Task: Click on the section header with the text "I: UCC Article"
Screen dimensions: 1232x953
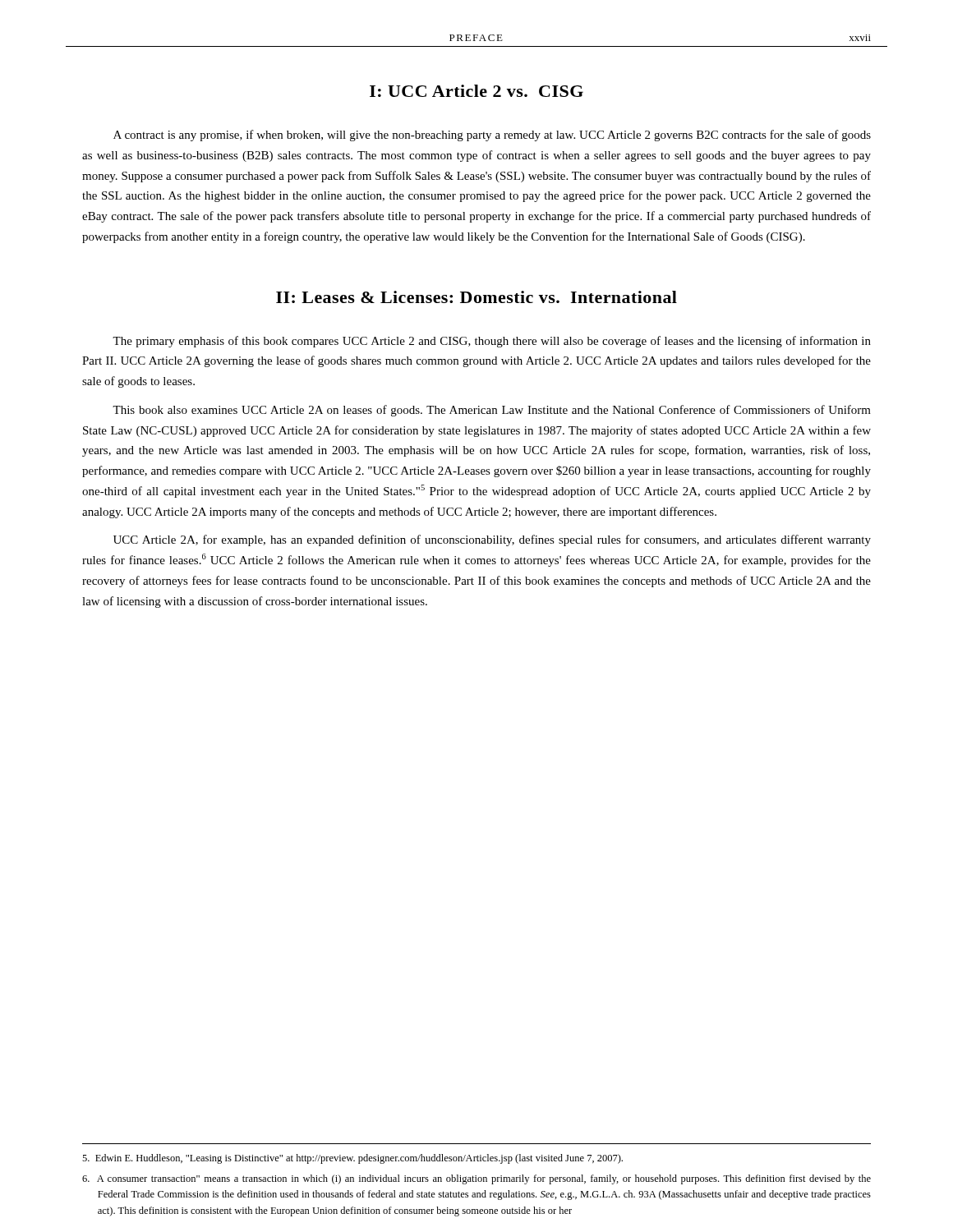Action: (476, 91)
